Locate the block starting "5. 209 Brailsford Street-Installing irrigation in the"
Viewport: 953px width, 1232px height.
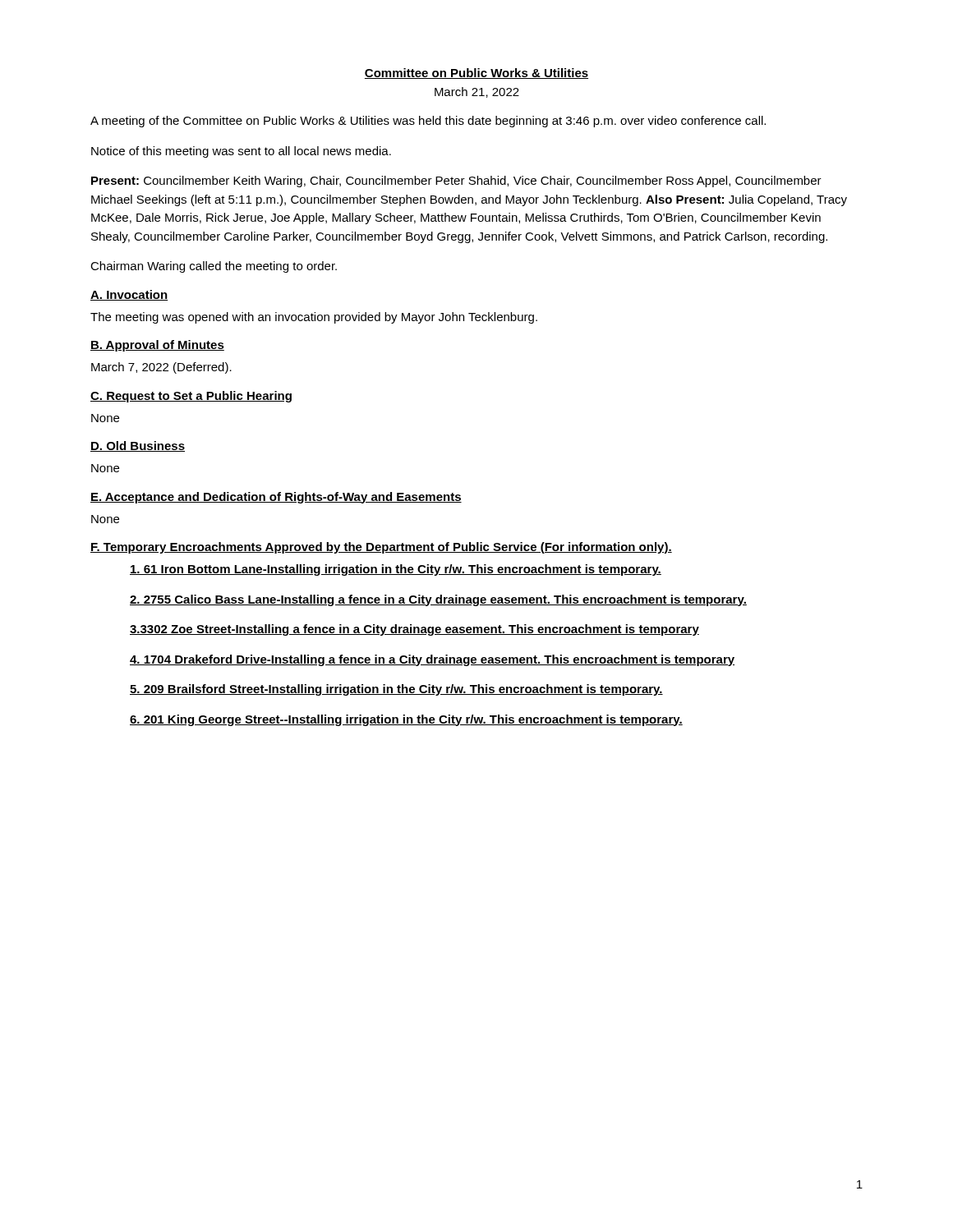pos(396,689)
